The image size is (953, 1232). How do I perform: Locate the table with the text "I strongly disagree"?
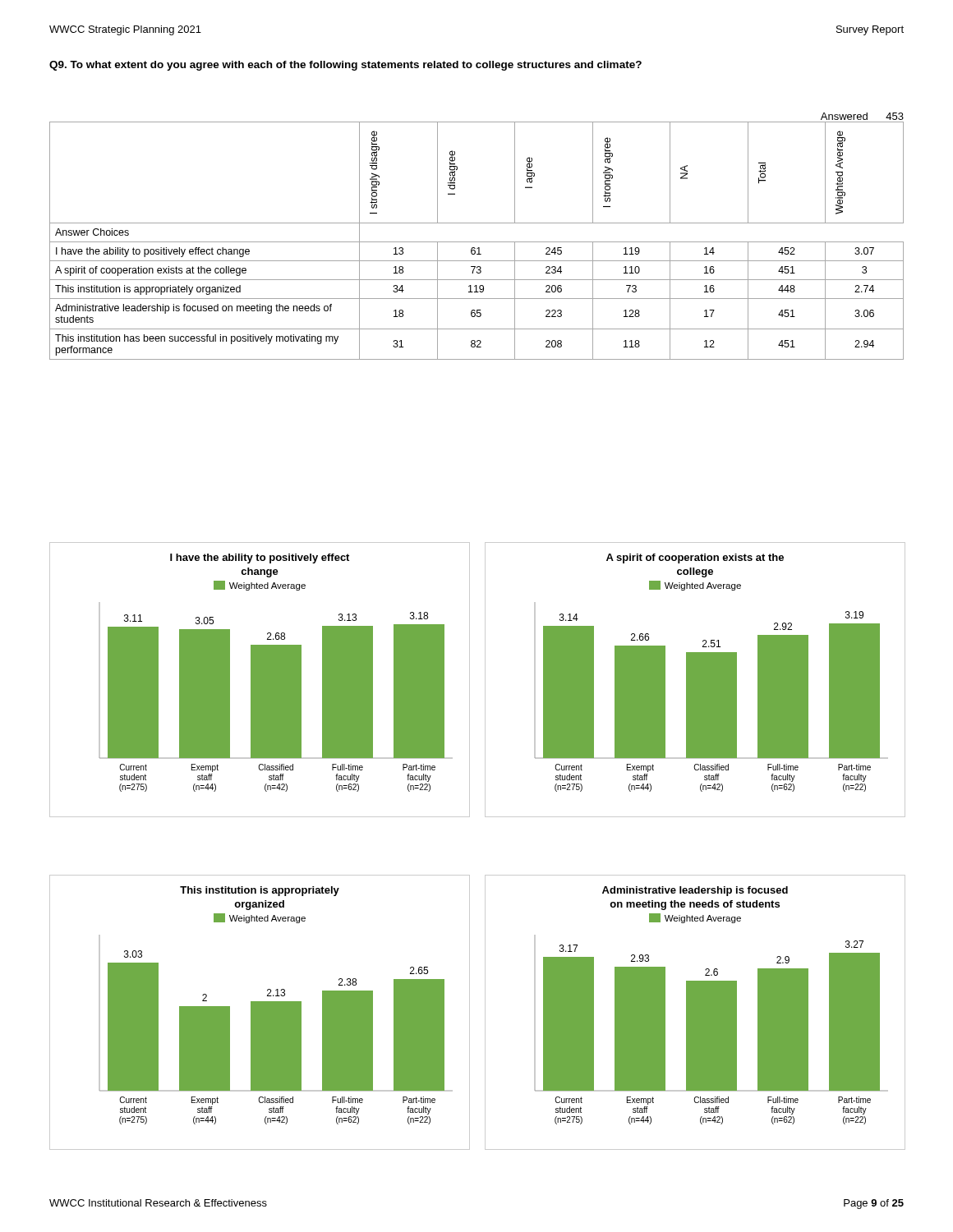pos(476,241)
